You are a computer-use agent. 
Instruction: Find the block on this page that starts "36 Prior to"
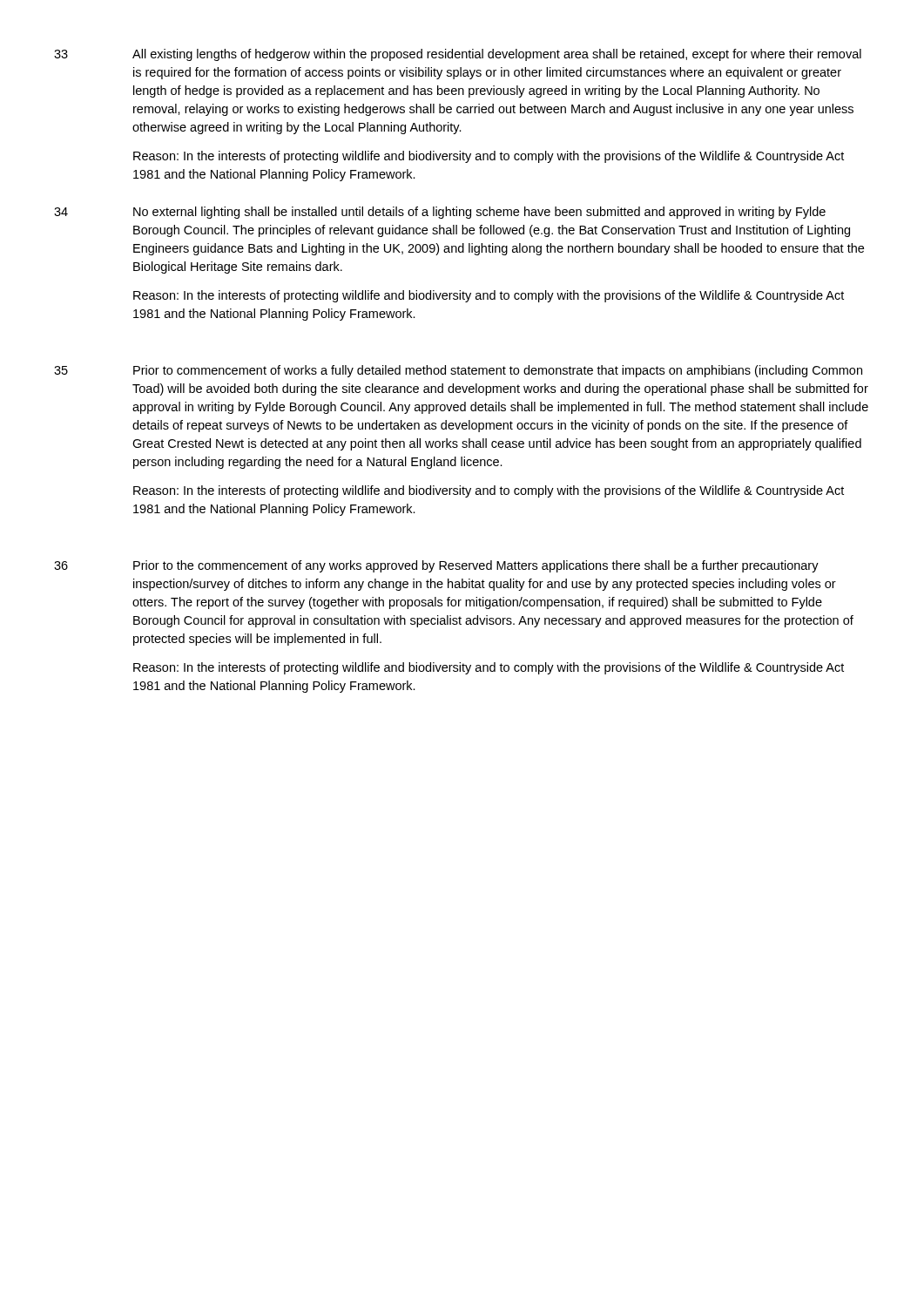tap(462, 603)
